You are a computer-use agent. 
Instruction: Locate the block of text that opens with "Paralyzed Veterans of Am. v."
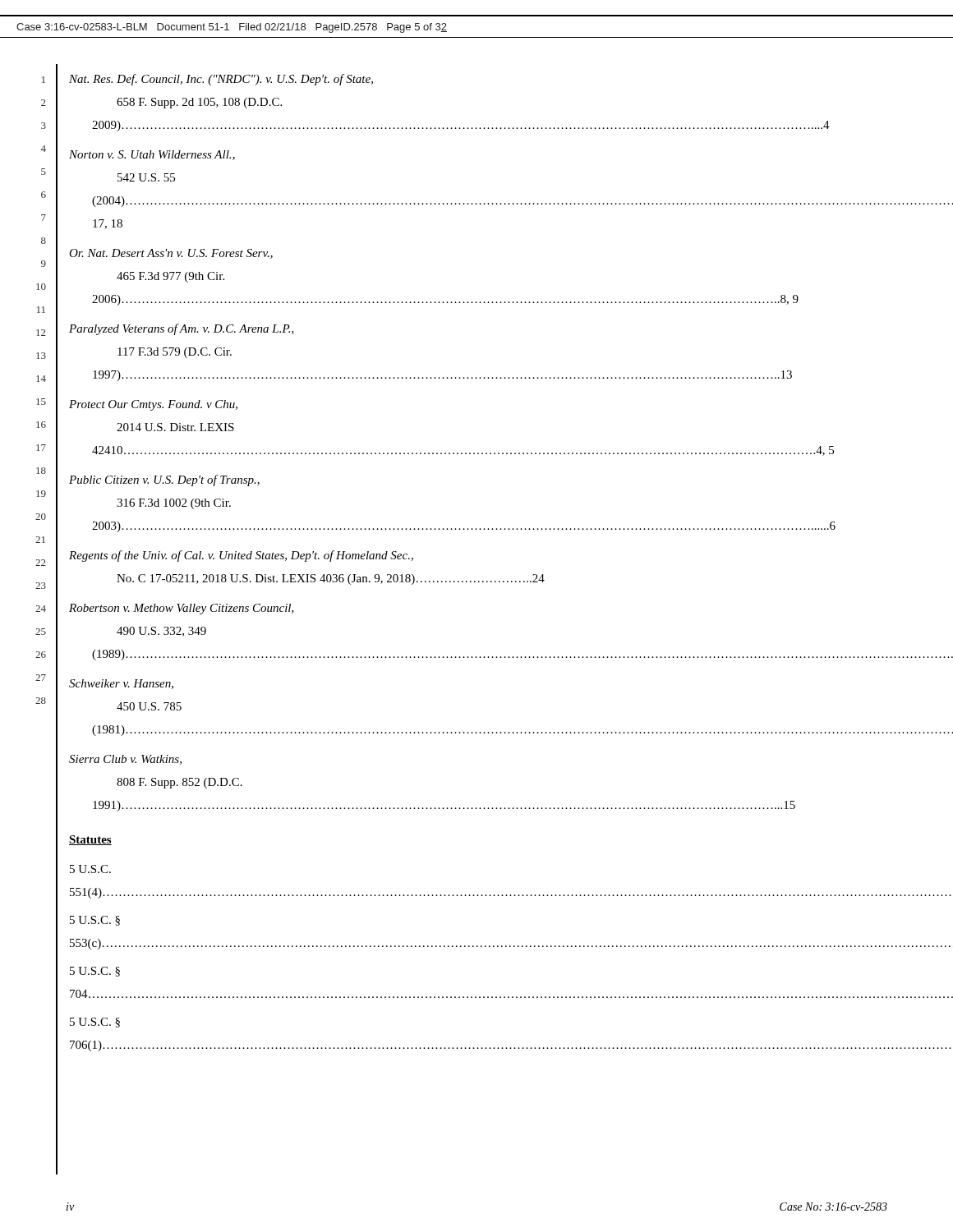coord(182,329)
